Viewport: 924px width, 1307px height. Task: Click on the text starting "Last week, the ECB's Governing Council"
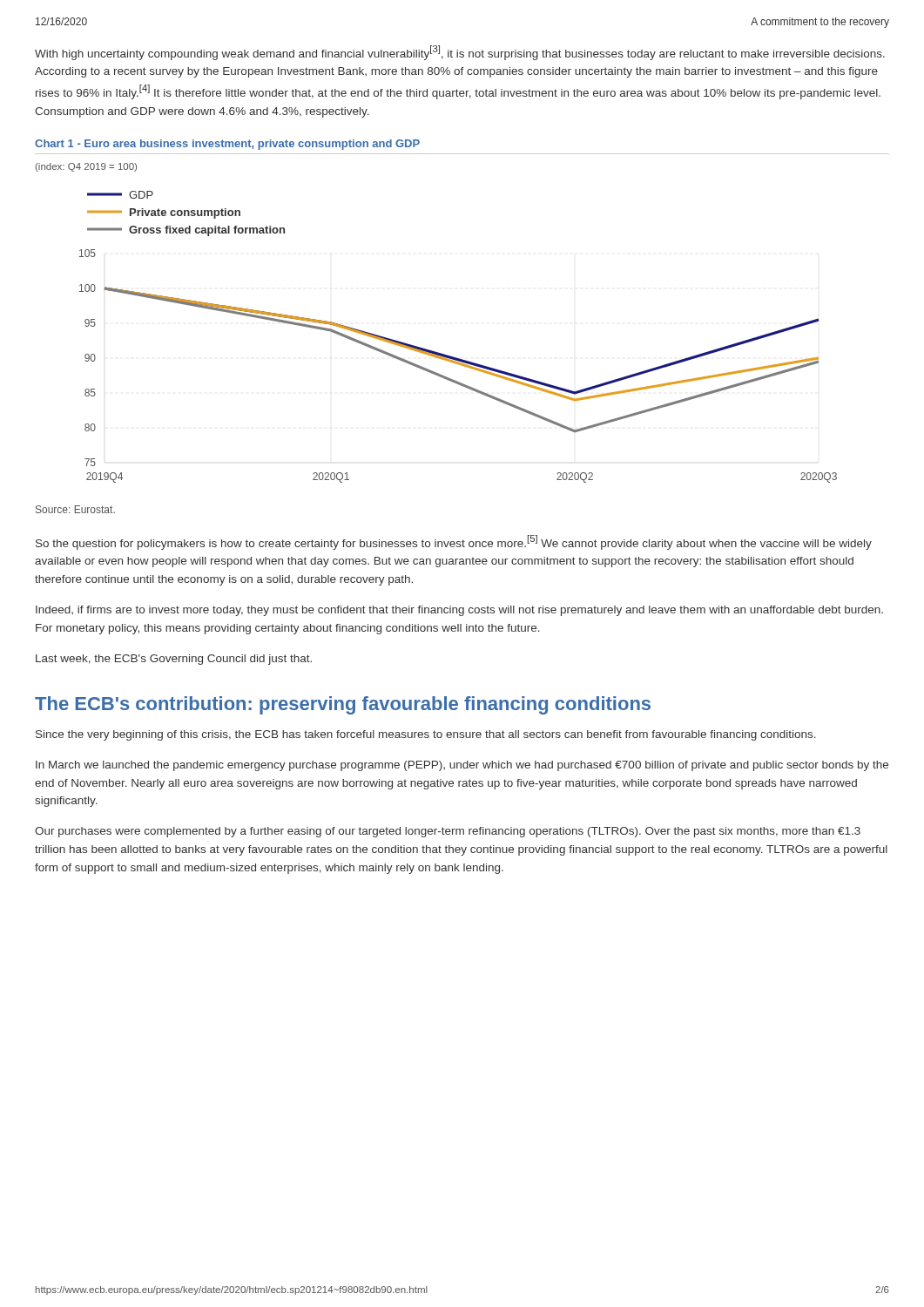point(174,658)
